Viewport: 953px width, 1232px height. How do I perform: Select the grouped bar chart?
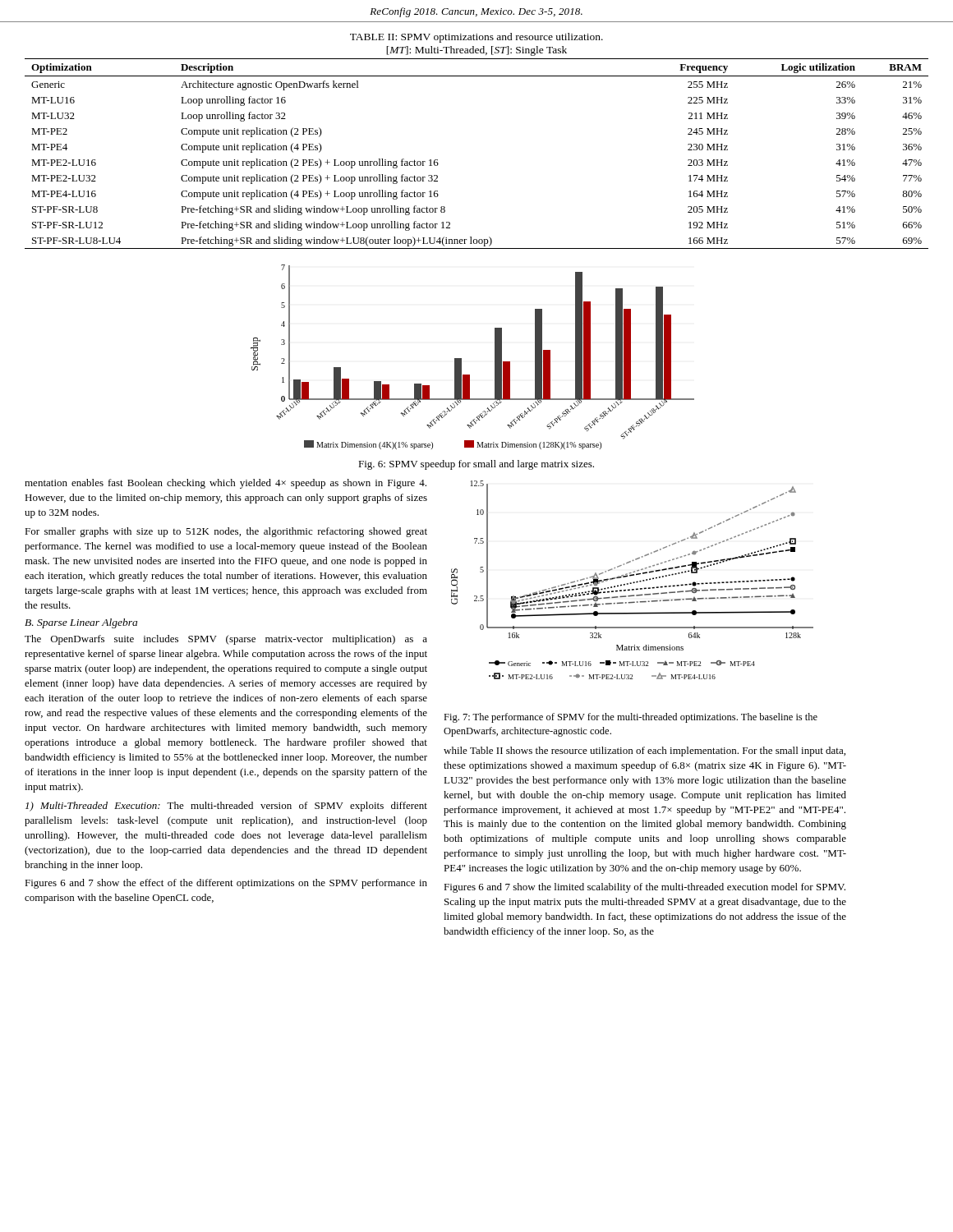[x=476, y=356]
